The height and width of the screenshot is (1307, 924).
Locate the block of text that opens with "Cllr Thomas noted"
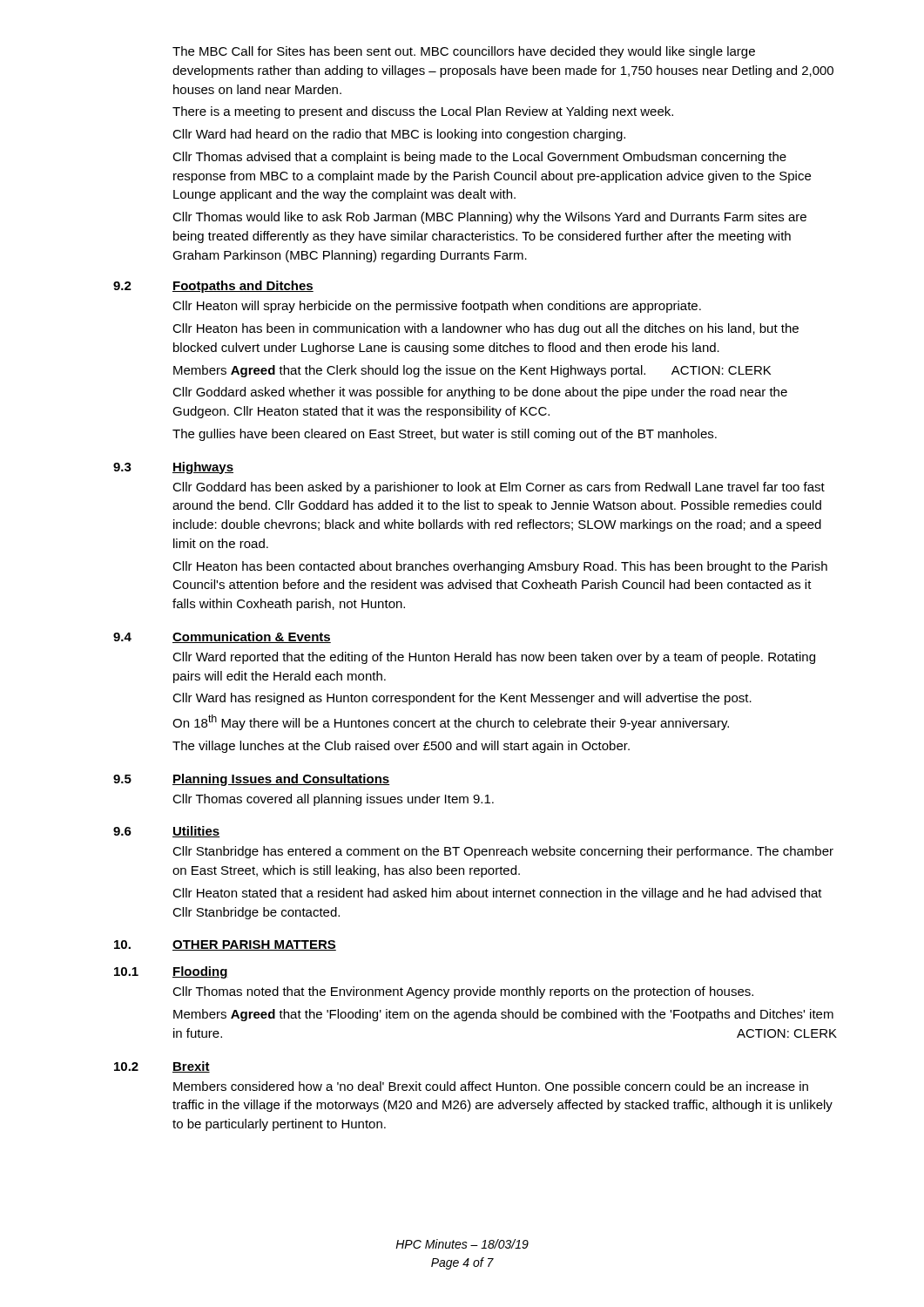tap(505, 1012)
